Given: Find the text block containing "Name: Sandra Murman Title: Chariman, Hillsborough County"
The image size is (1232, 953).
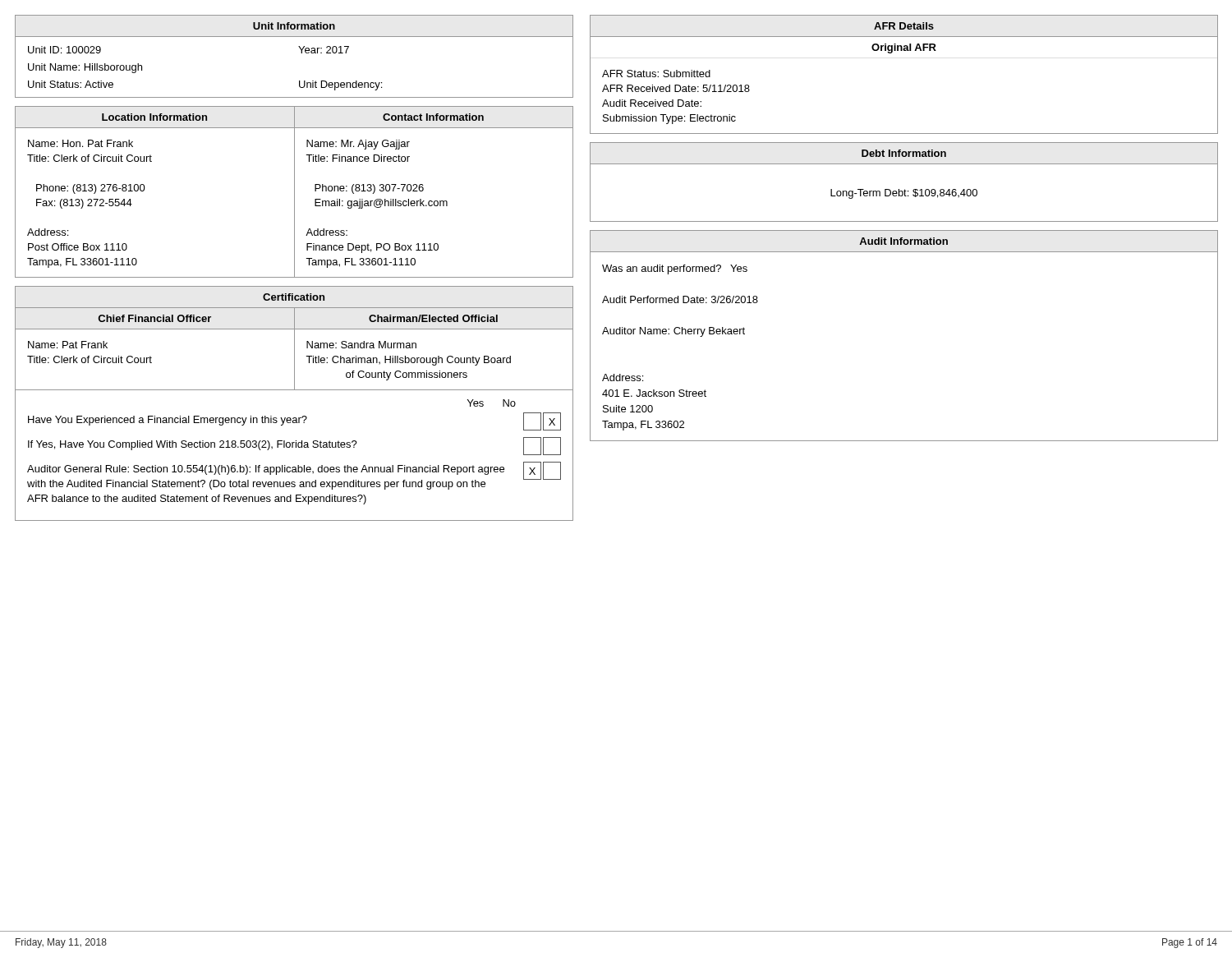Looking at the screenshot, I should tap(433, 359).
